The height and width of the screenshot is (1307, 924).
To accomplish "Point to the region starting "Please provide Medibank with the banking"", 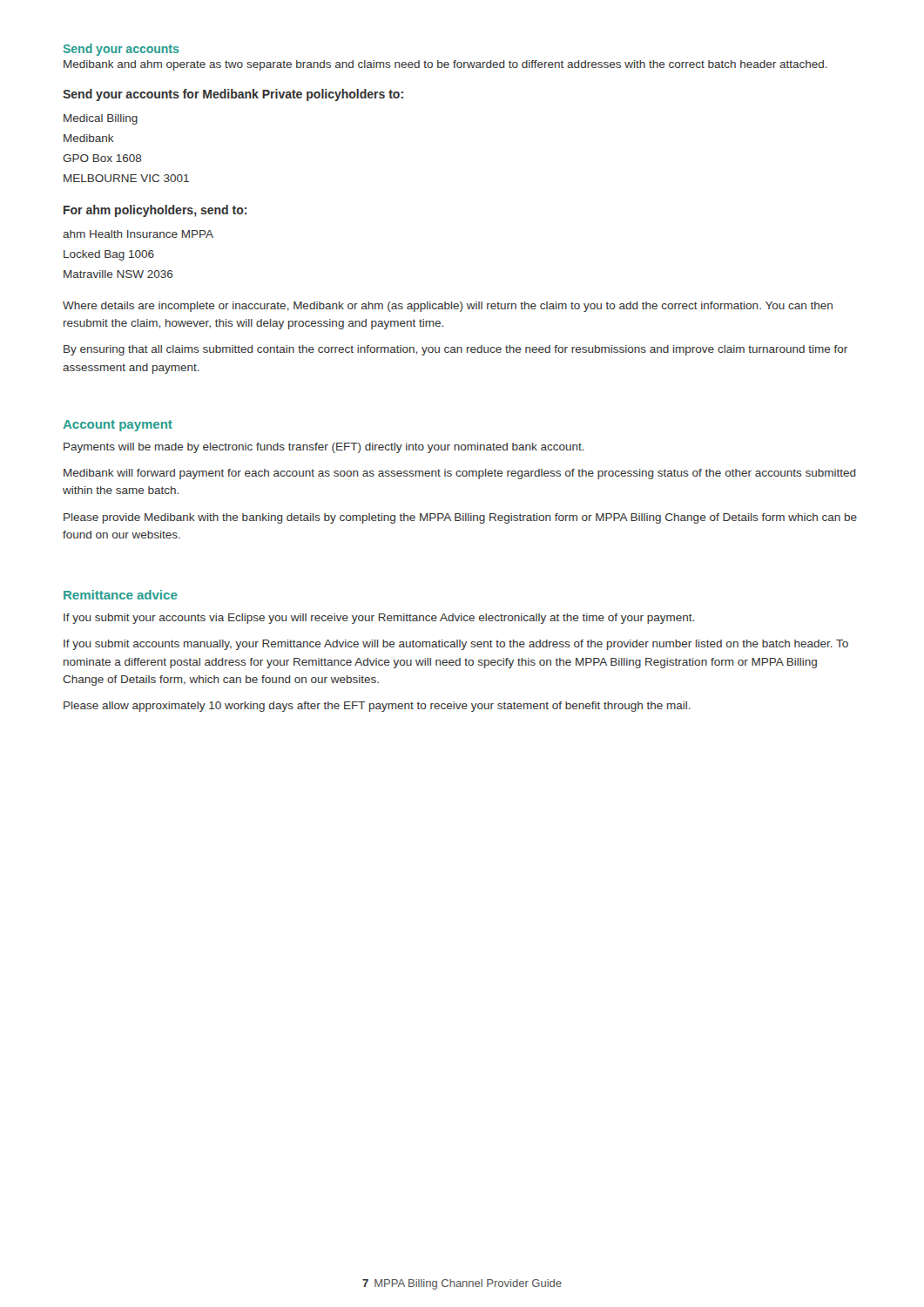I will pos(462,526).
